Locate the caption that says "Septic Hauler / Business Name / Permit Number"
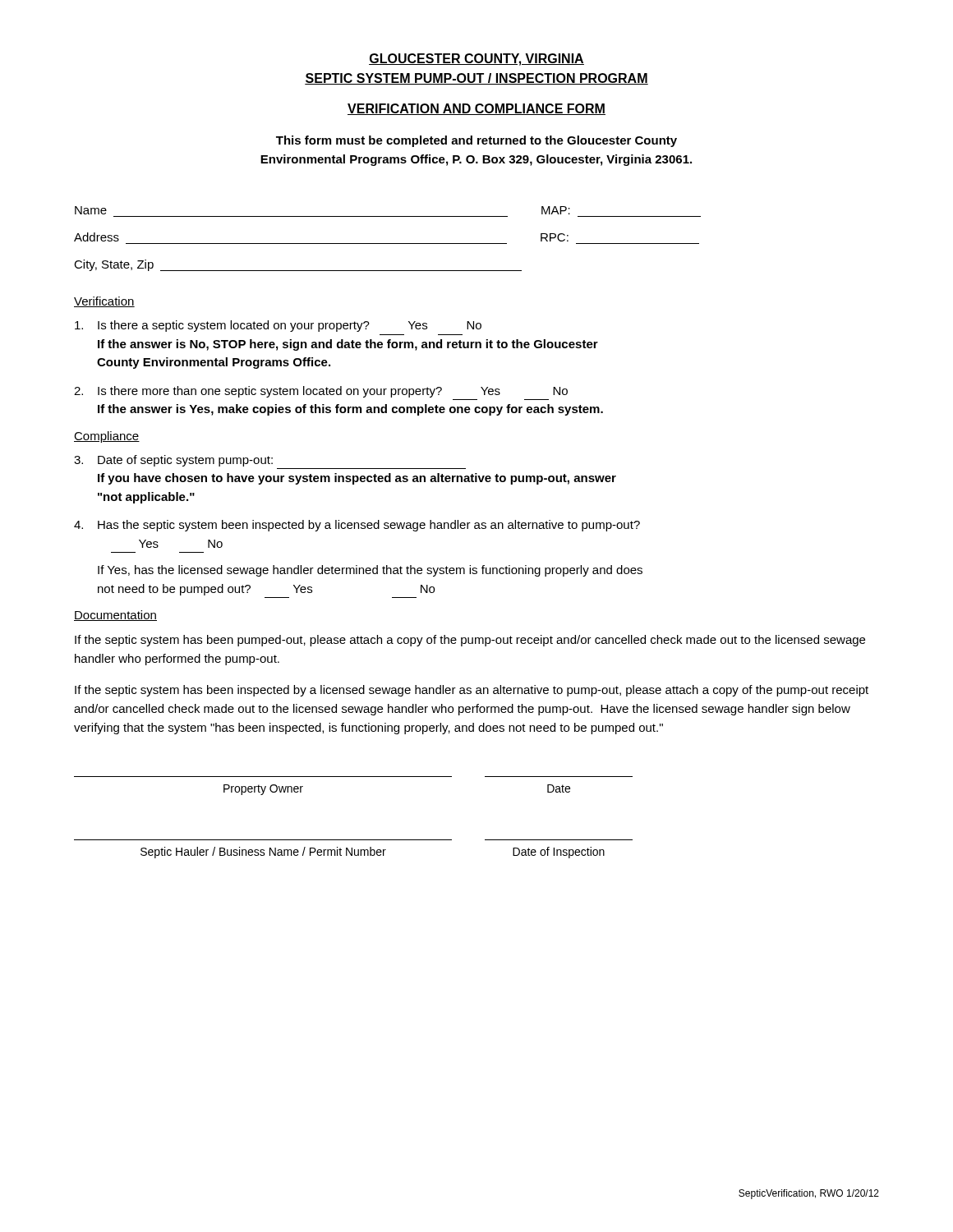The height and width of the screenshot is (1232, 953). click(x=263, y=852)
